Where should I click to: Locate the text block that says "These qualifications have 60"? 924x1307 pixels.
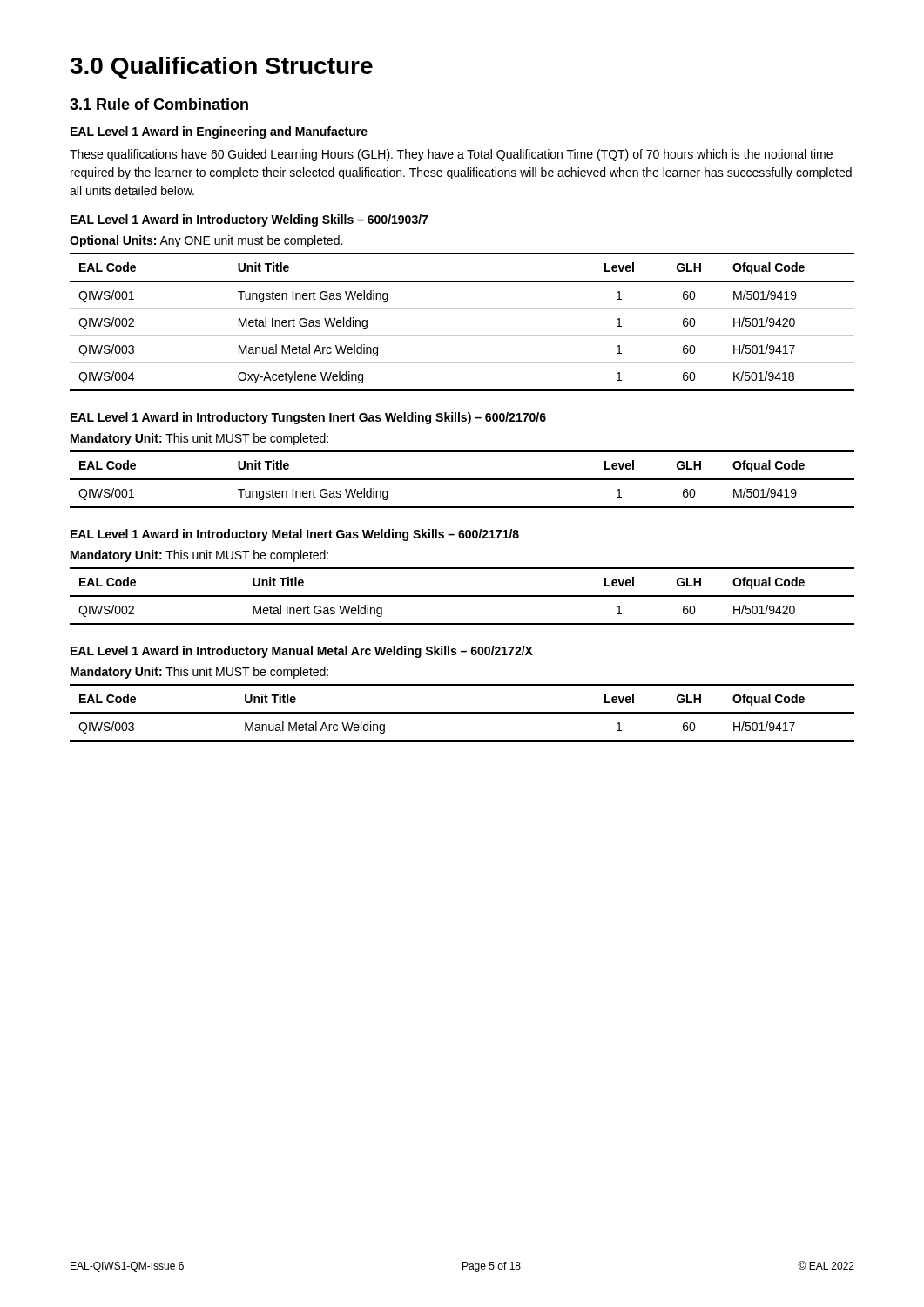[462, 173]
